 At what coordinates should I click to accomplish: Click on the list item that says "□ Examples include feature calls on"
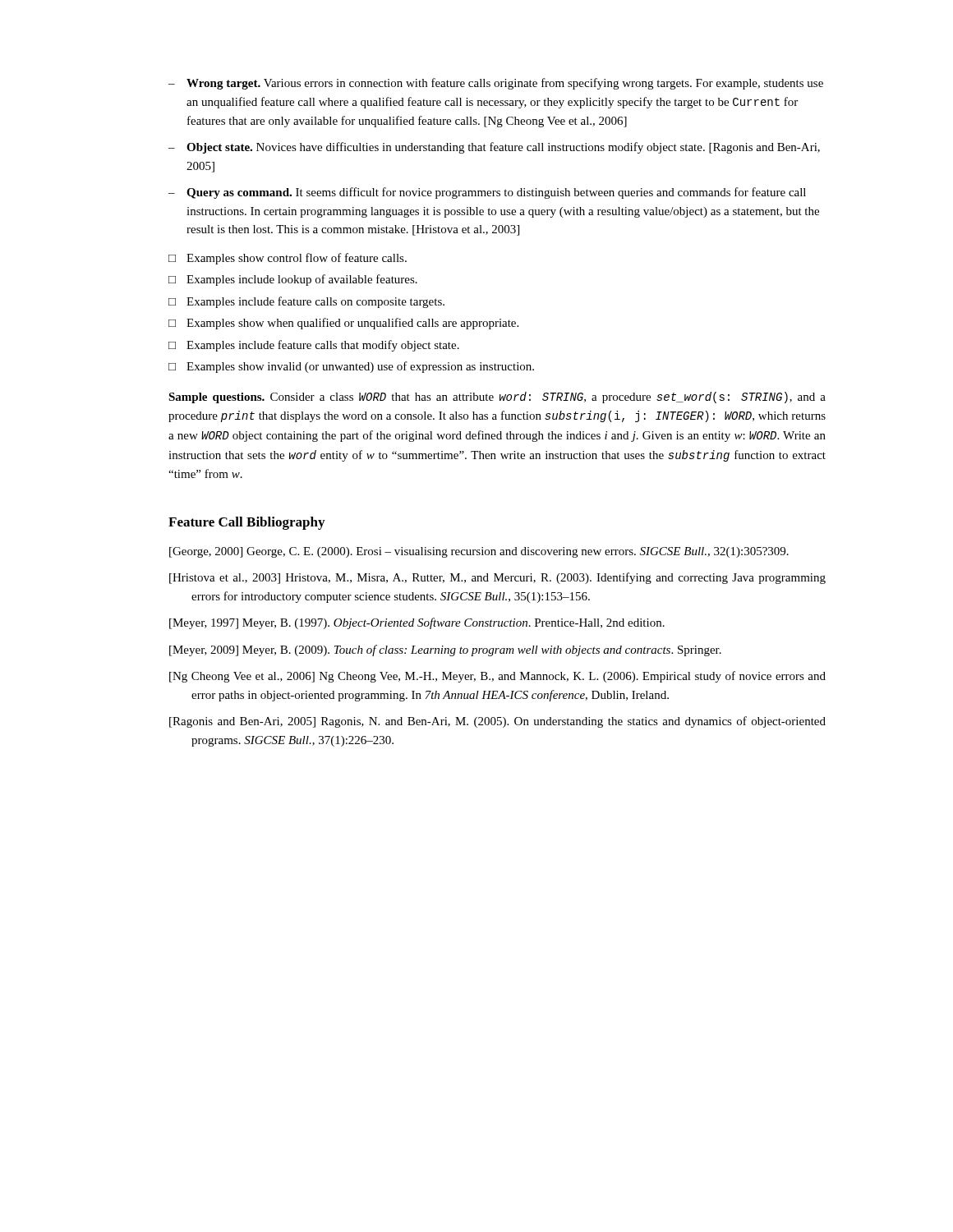(307, 301)
